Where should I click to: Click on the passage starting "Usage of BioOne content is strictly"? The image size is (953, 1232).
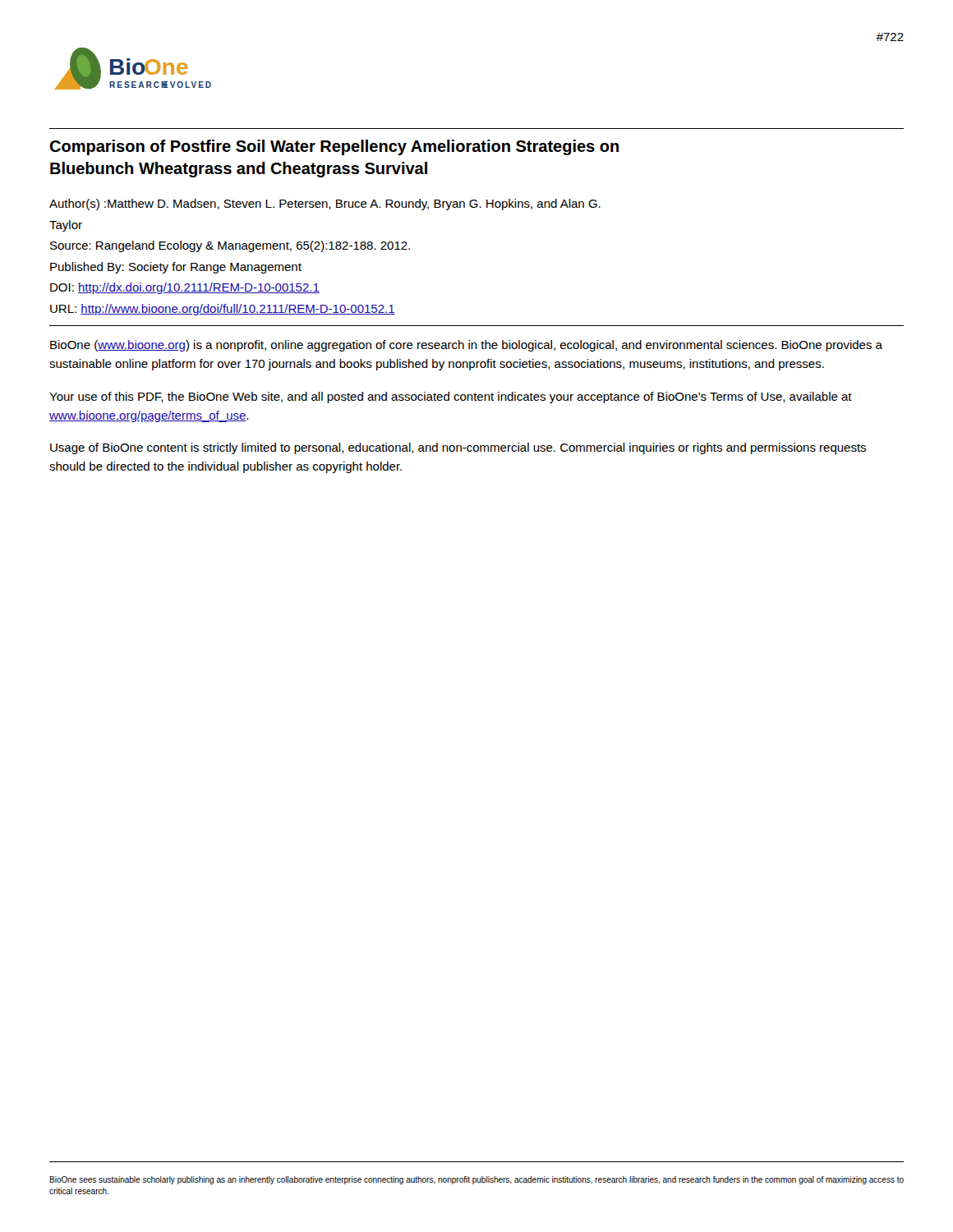(458, 457)
